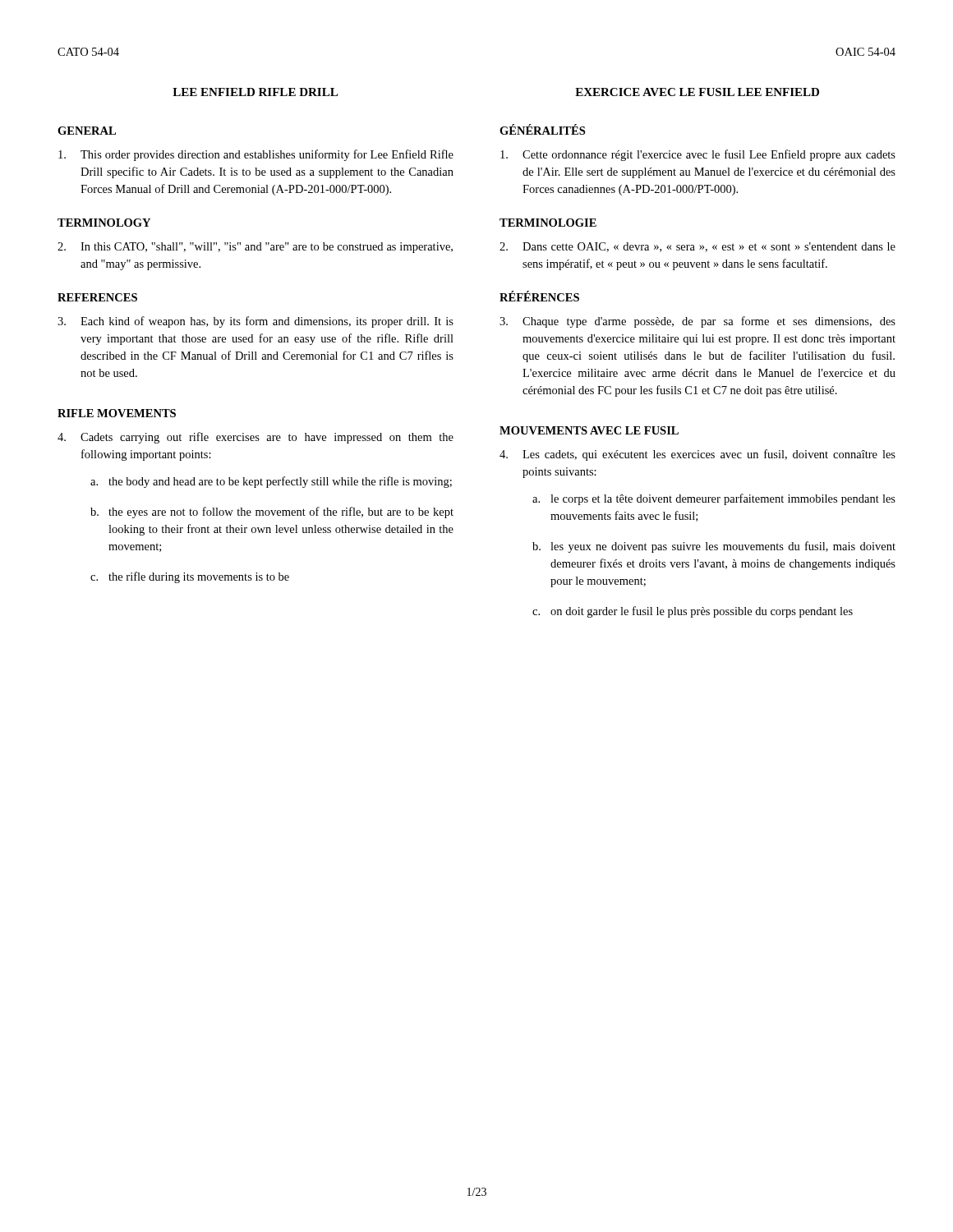
Task: Select the text block that says "In this CATO, "shall","
Action: (255, 256)
